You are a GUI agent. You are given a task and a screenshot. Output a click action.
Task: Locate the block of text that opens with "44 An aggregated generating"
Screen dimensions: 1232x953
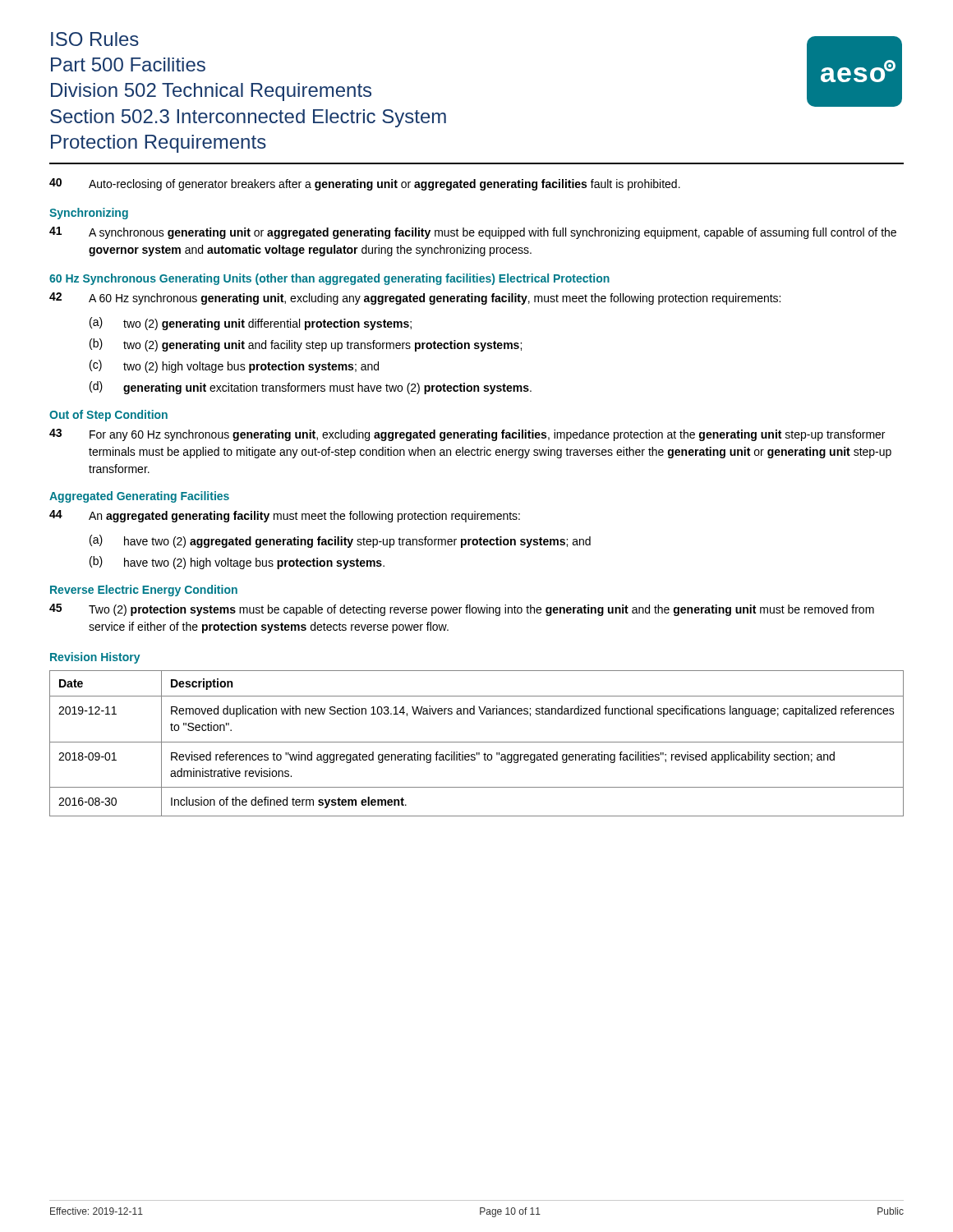476,516
